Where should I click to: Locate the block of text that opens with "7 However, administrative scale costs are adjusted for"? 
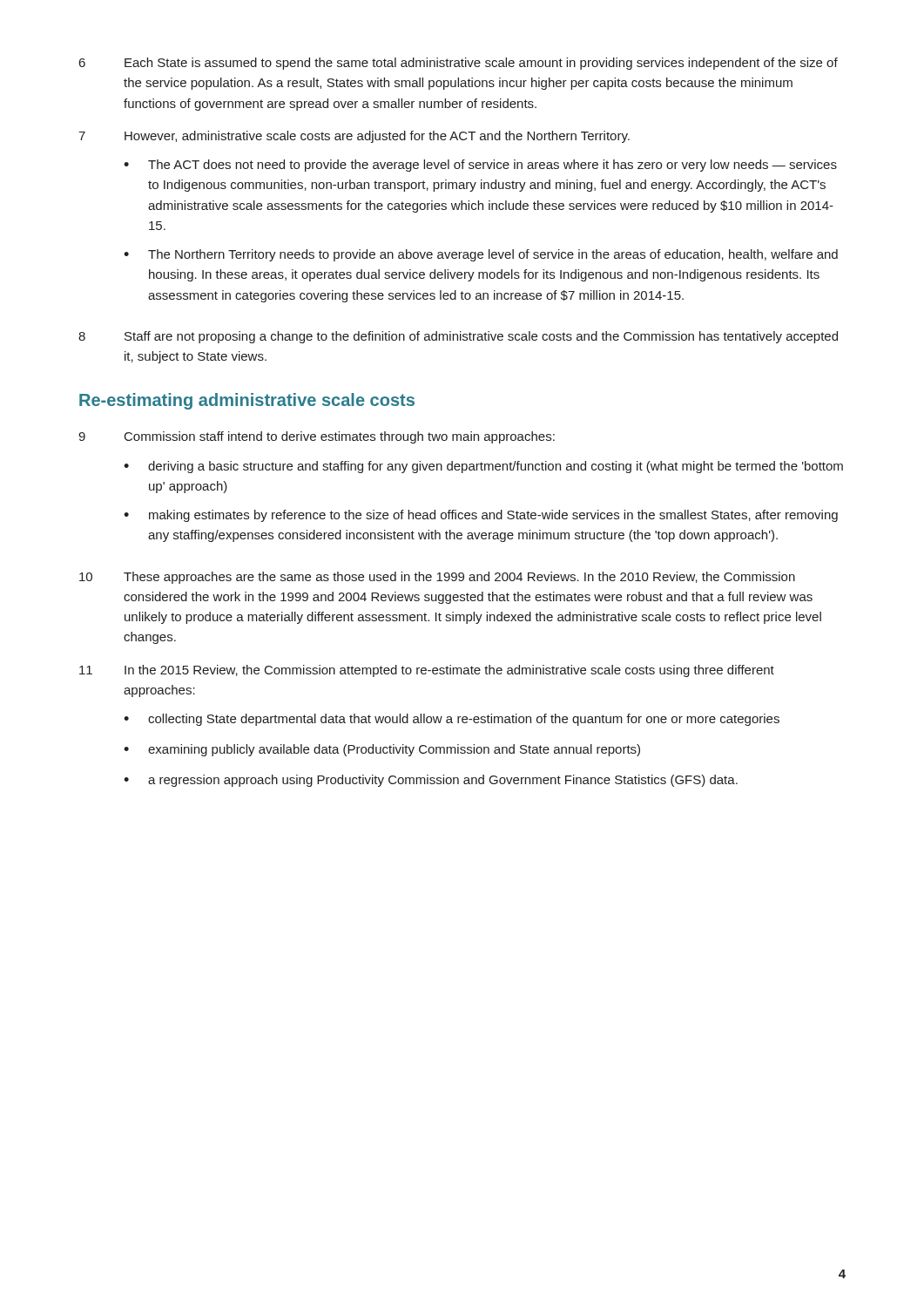pyautogui.click(x=462, y=219)
